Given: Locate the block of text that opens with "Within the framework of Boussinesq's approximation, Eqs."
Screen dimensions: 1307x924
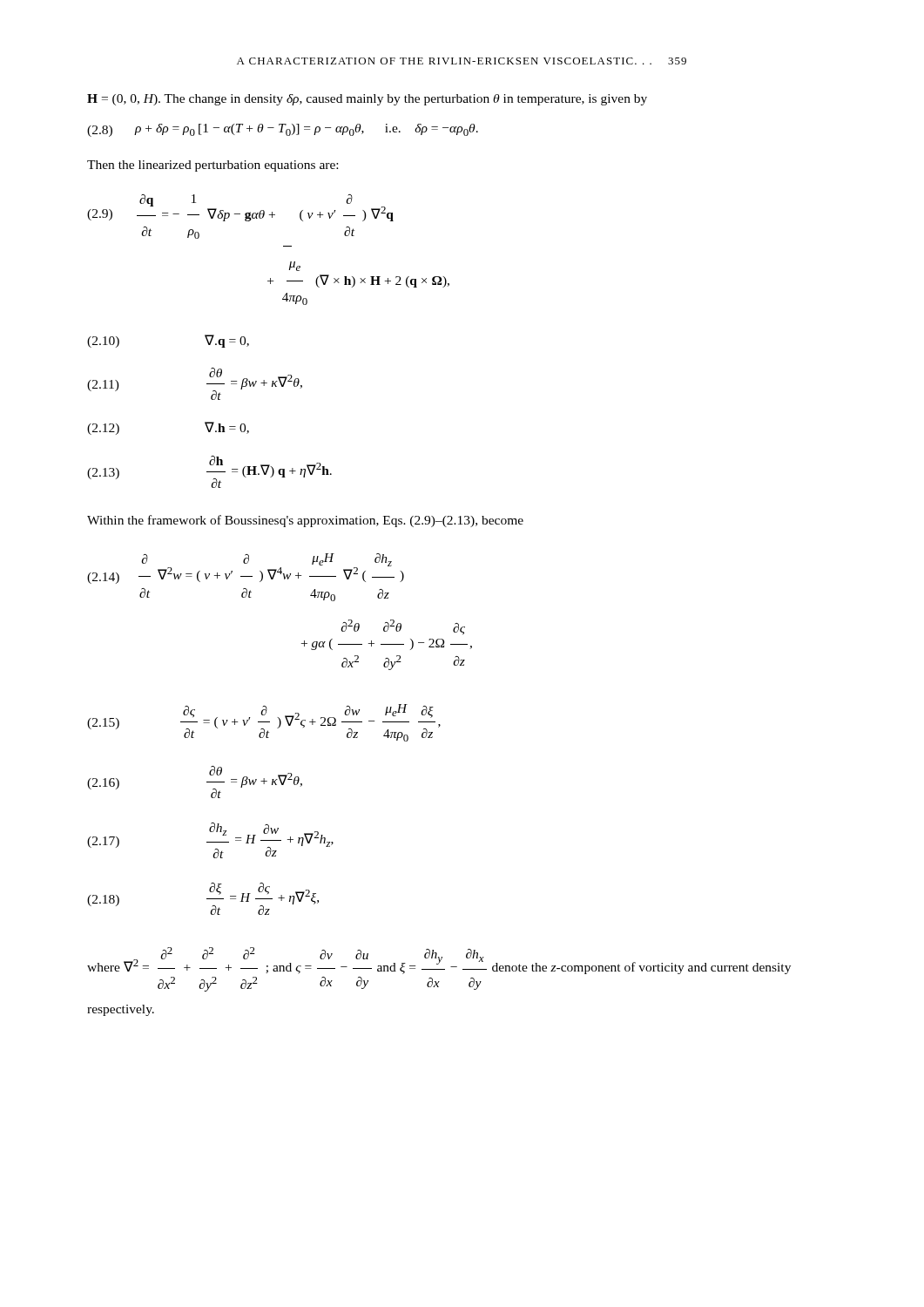Looking at the screenshot, I should (x=305, y=520).
